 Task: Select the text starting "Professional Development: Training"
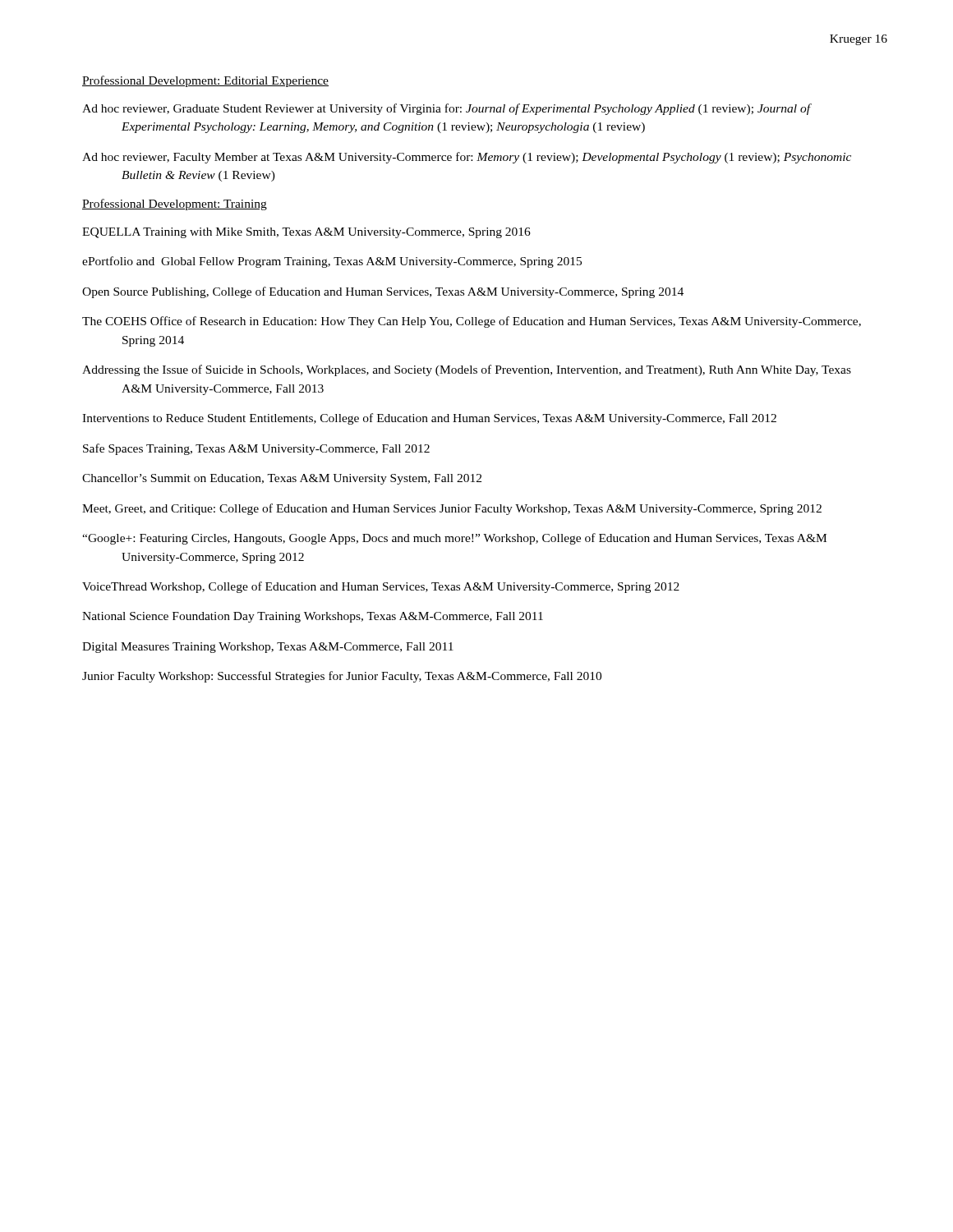pyautogui.click(x=174, y=203)
